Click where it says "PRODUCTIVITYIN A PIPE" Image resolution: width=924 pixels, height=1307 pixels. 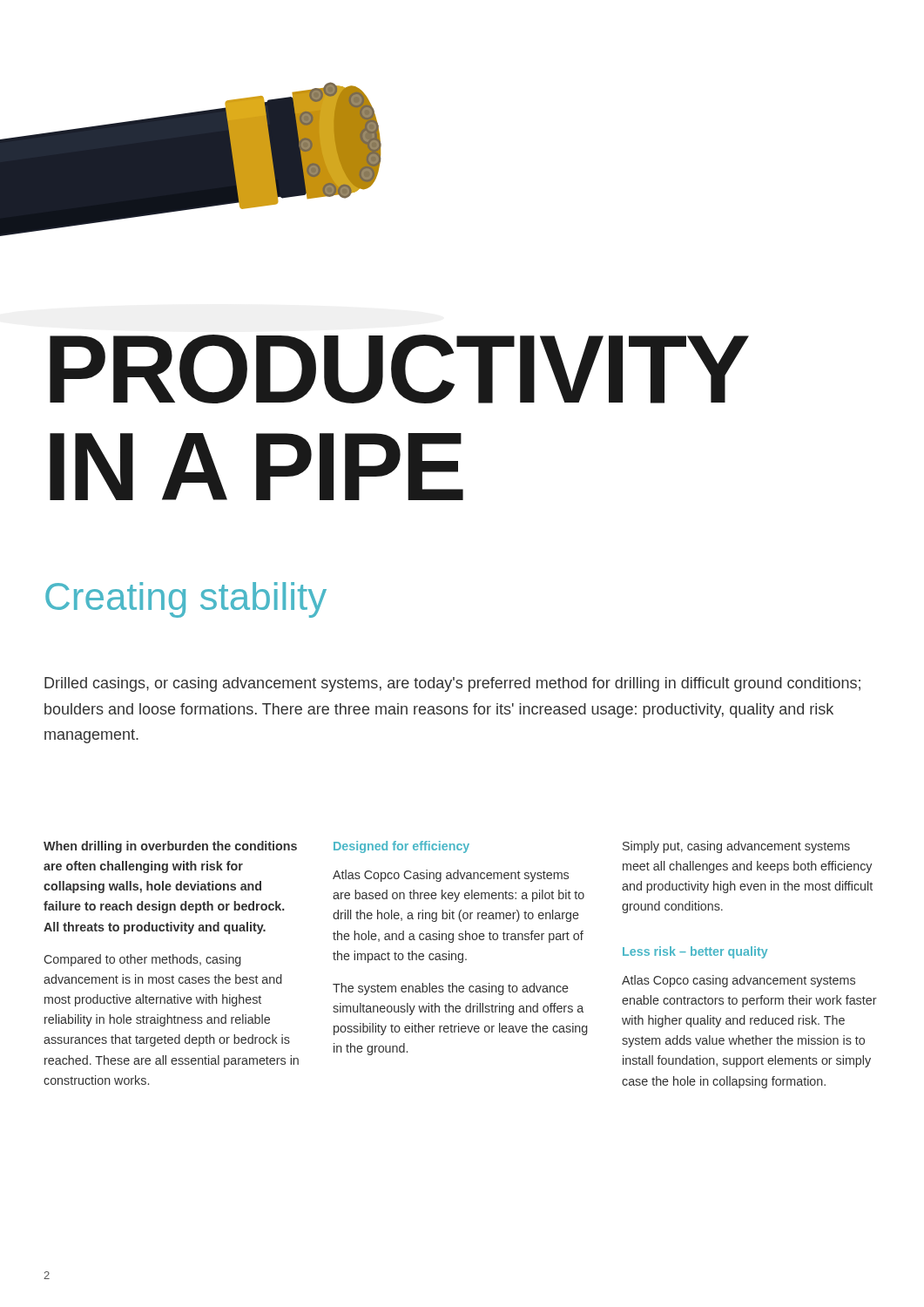click(x=462, y=418)
